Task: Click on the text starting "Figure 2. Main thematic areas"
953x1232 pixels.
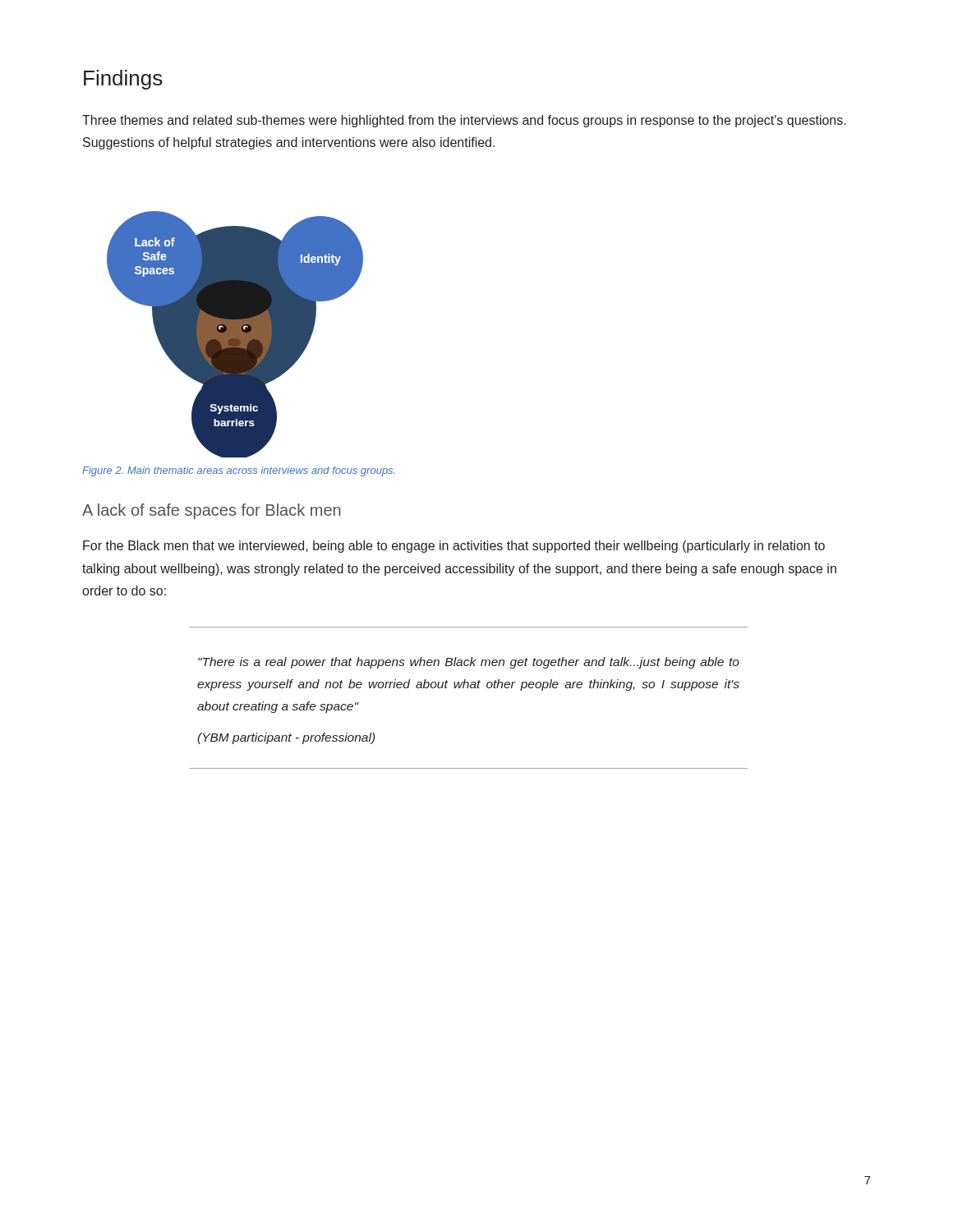Action: [x=239, y=471]
